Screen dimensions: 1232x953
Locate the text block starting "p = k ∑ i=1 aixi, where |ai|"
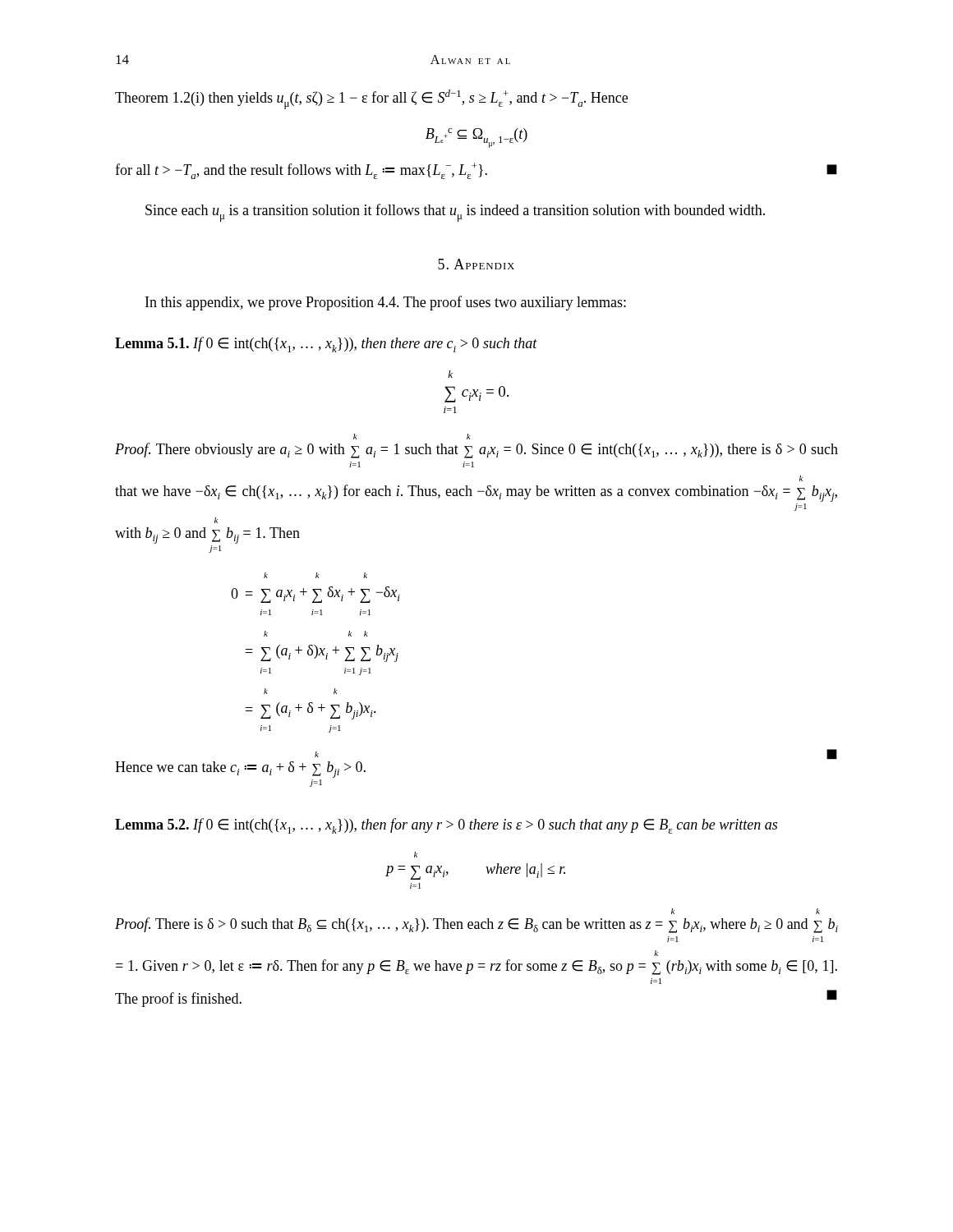click(476, 870)
